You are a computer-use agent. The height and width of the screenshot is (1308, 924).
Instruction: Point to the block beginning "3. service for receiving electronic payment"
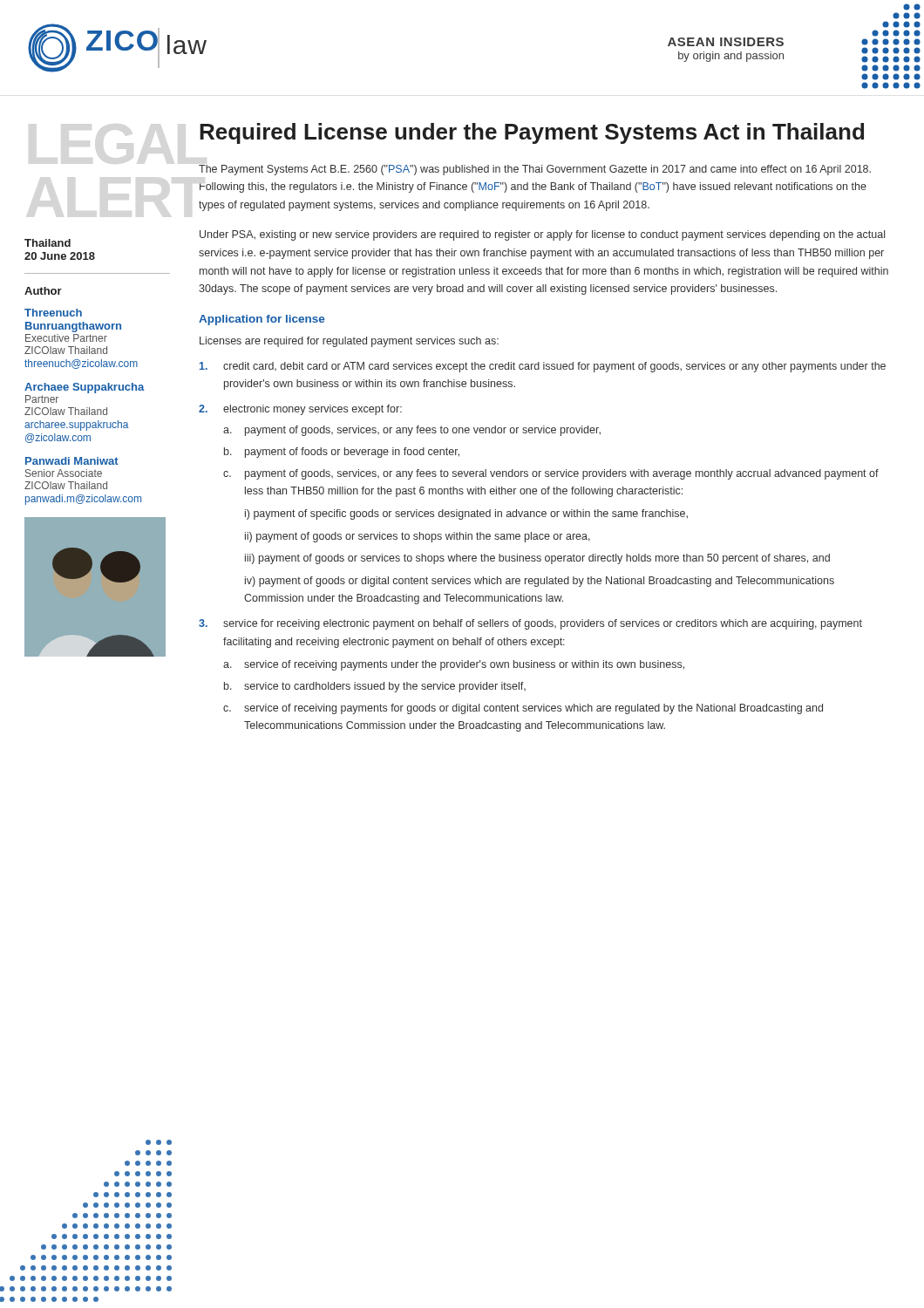coord(546,633)
